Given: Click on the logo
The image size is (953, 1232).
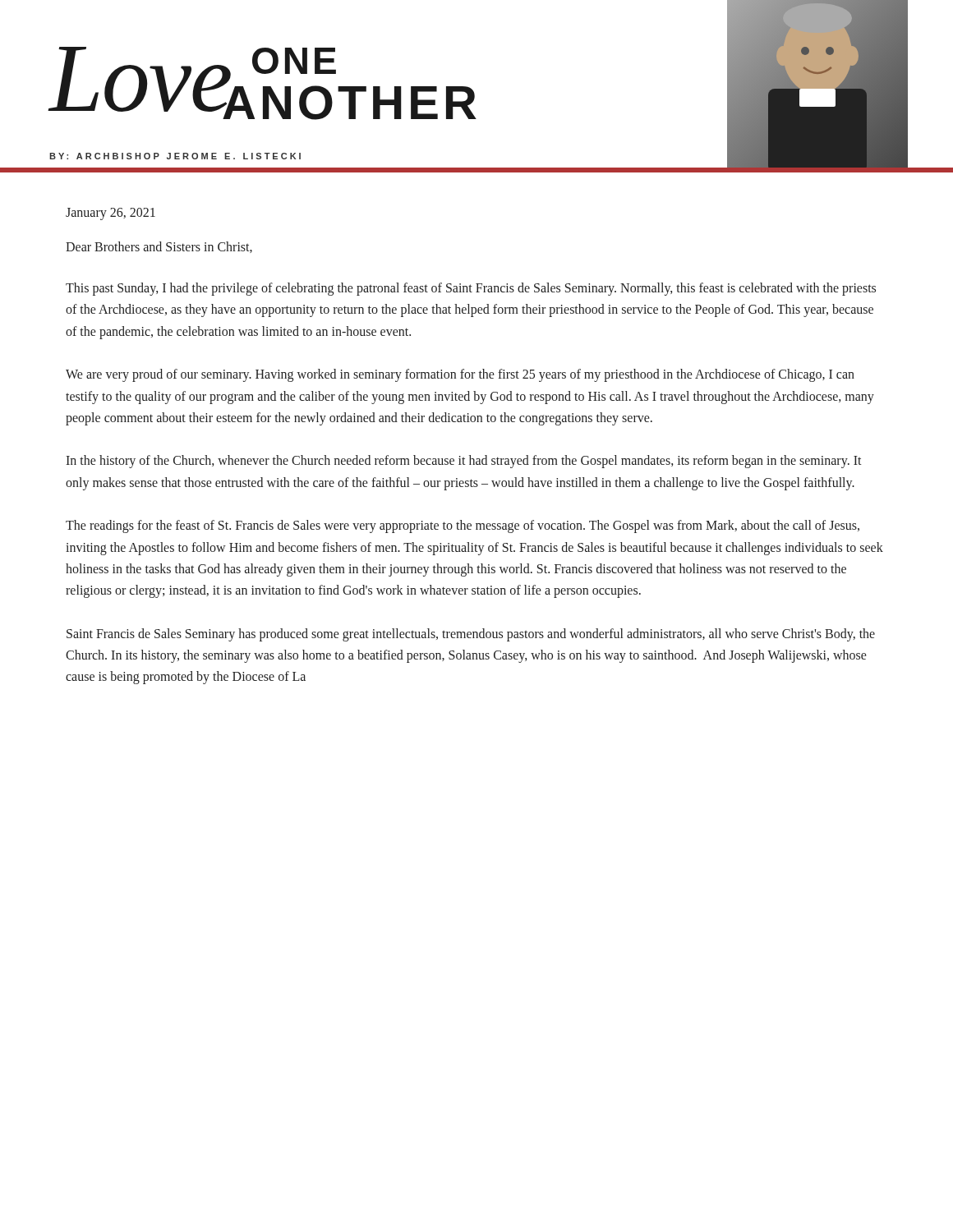Looking at the screenshot, I should tap(476, 86).
